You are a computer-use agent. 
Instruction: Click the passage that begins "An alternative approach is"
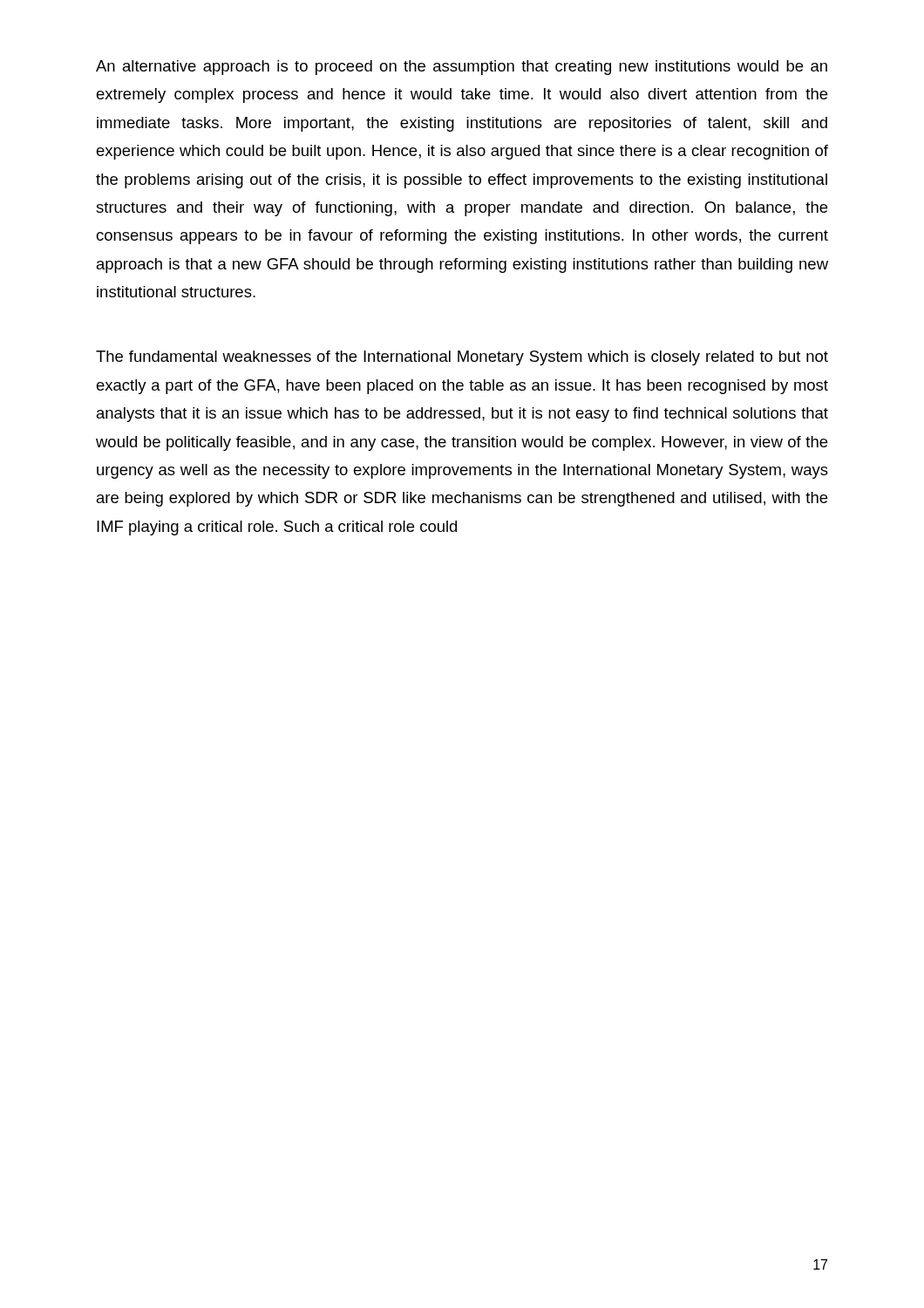point(462,179)
